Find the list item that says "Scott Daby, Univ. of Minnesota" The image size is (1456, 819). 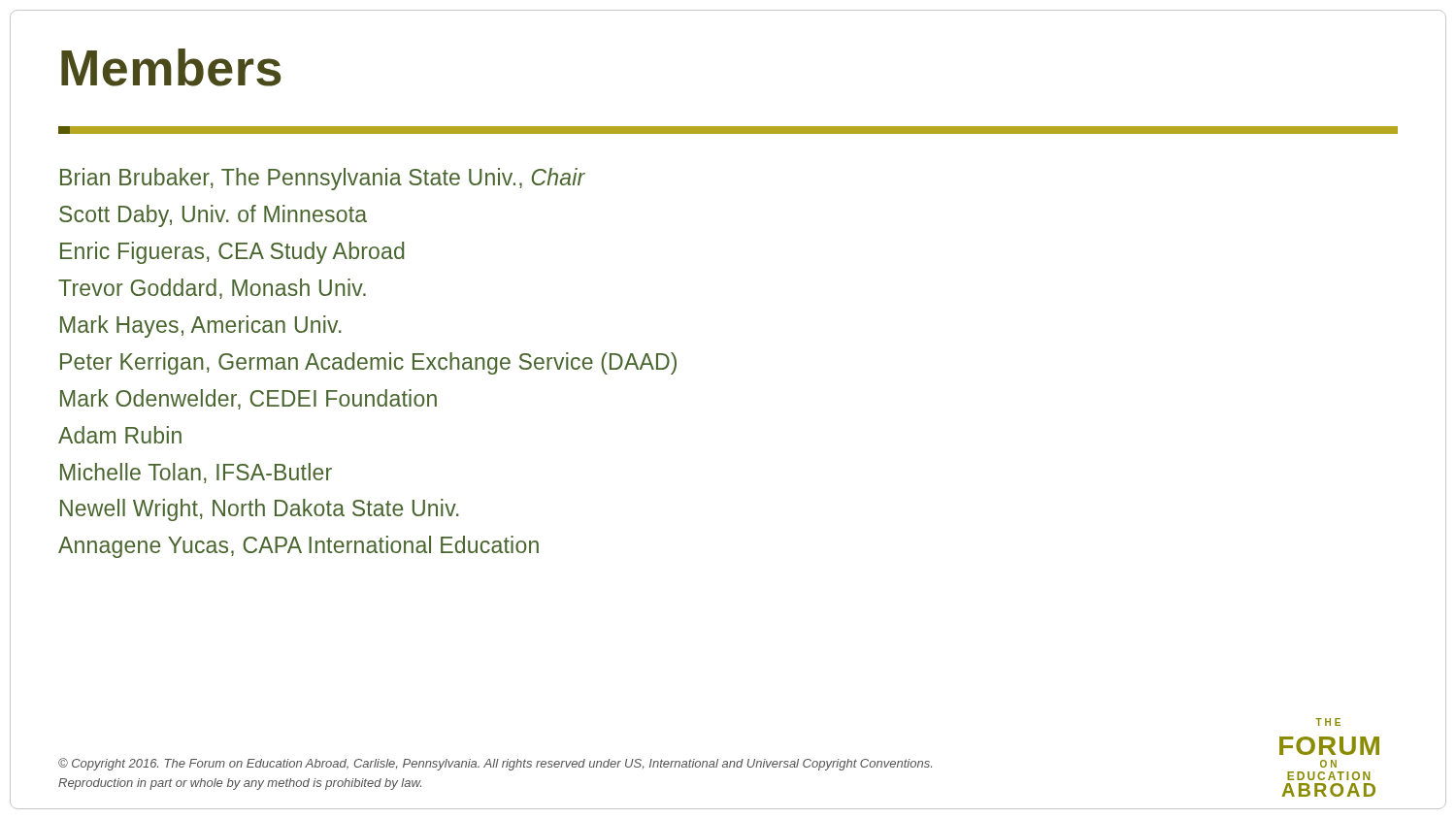(x=213, y=214)
